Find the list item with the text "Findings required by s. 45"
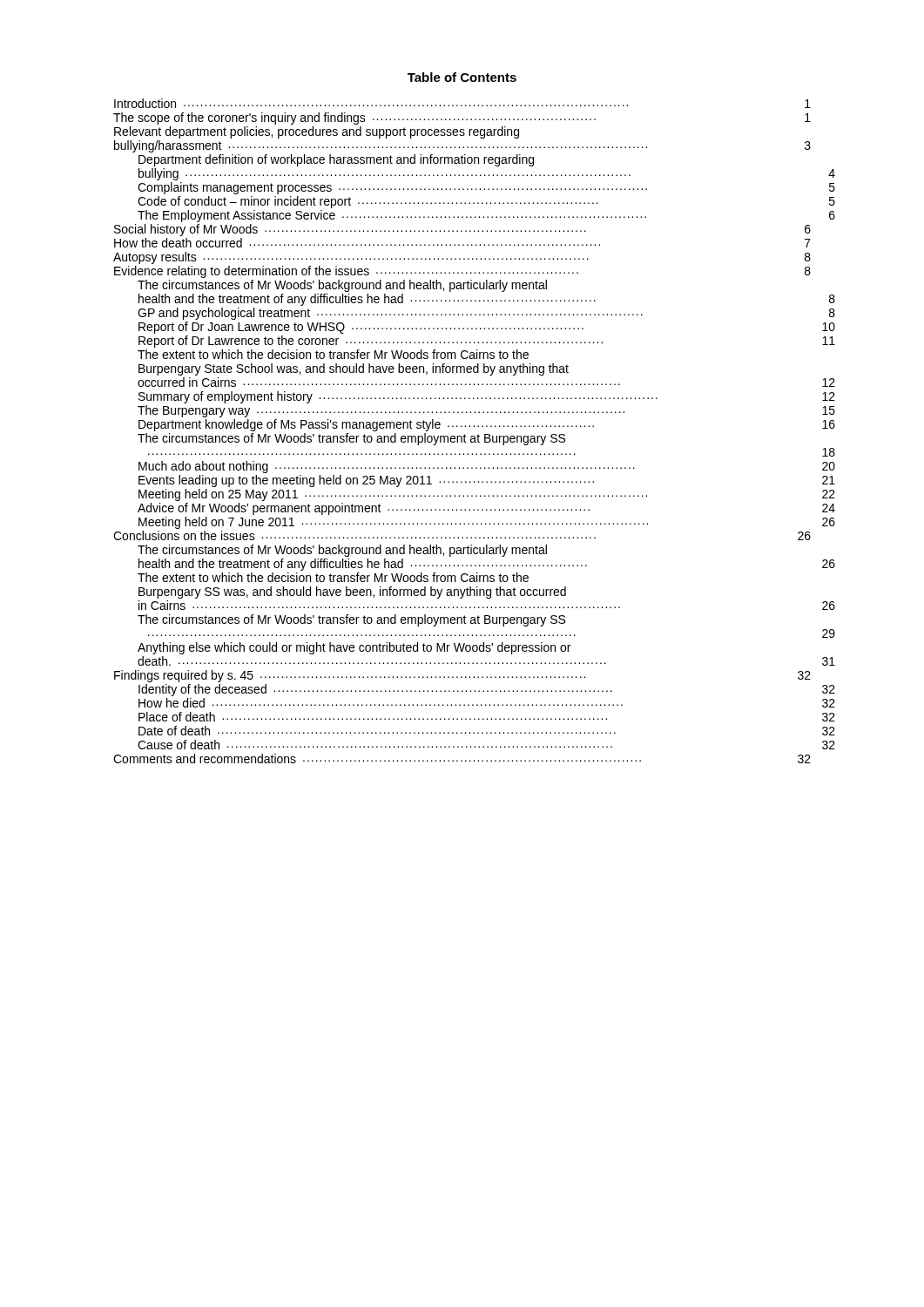 [462, 675]
